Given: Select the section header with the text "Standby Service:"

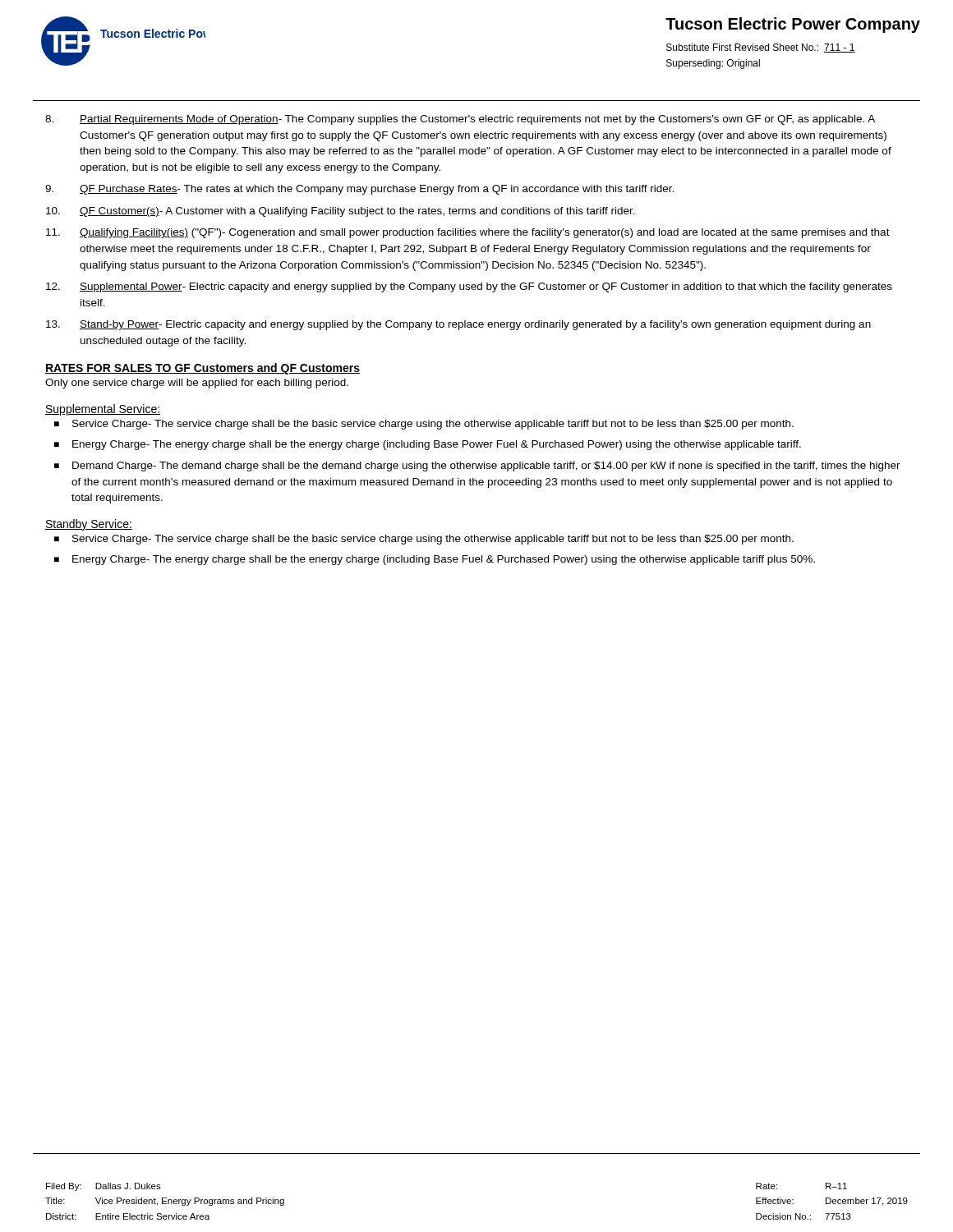Looking at the screenshot, I should [89, 524].
